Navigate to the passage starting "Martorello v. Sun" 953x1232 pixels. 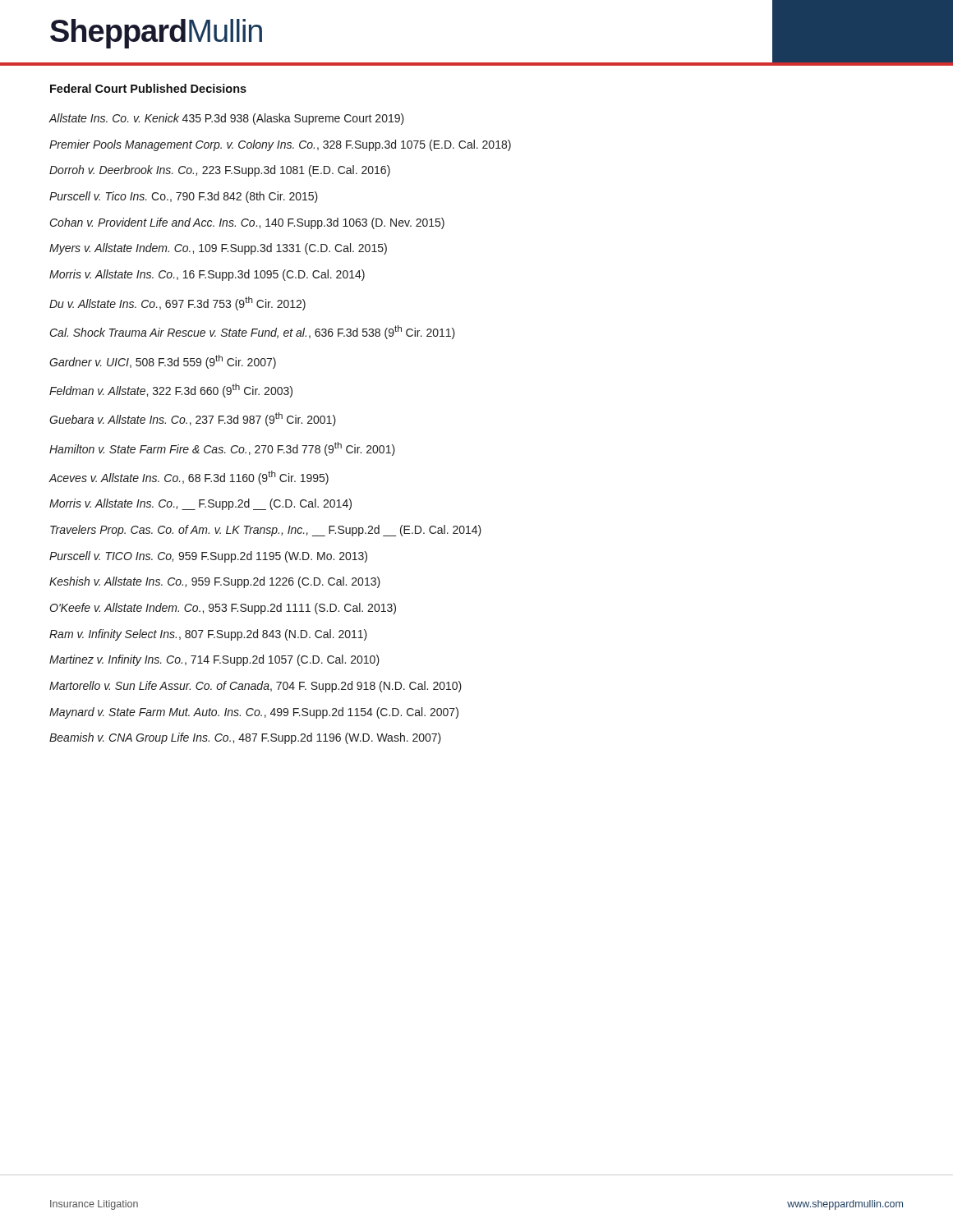point(256,686)
